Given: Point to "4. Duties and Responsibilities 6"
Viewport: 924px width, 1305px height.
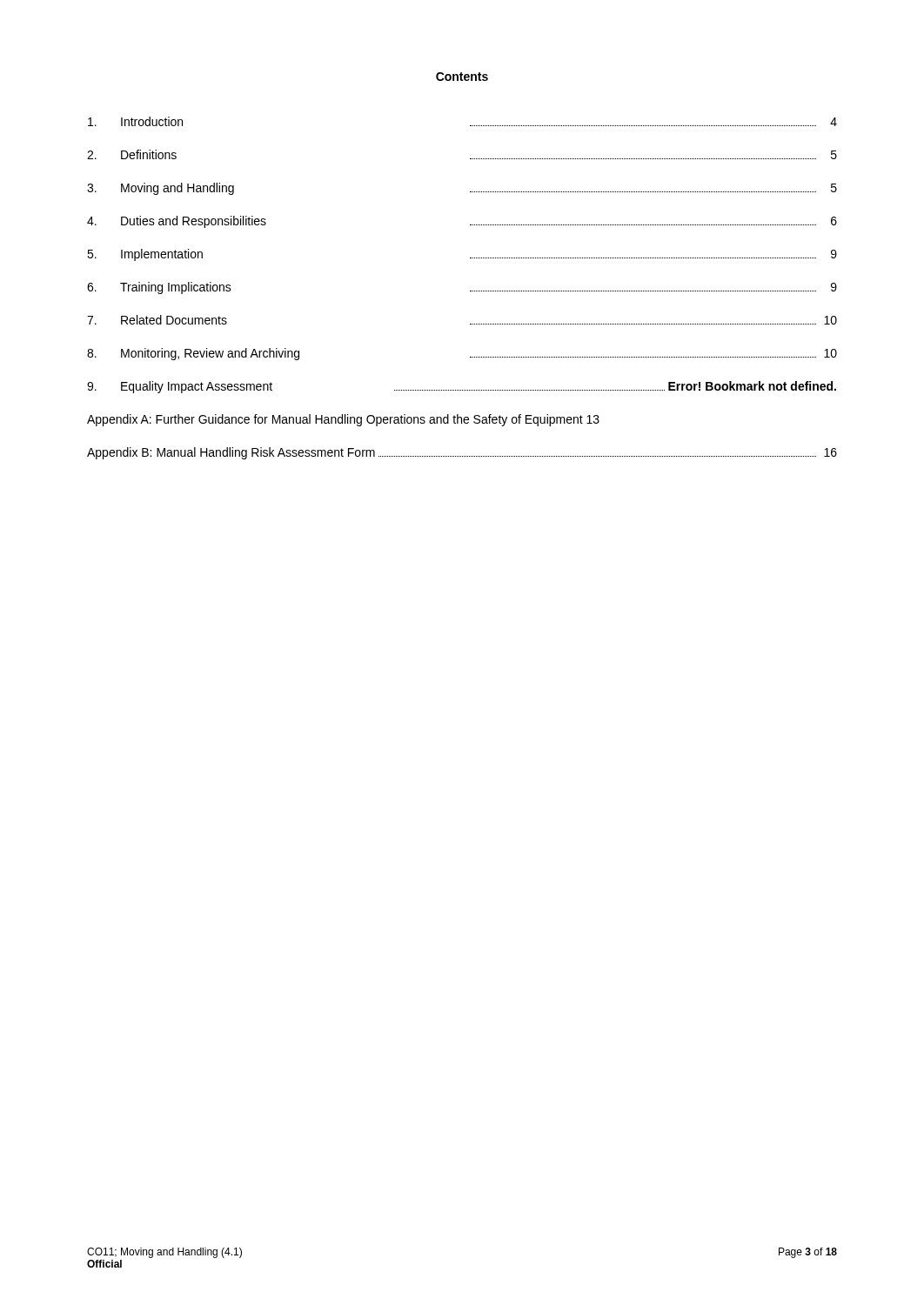Looking at the screenshot, I should click(x=462, y=221).
